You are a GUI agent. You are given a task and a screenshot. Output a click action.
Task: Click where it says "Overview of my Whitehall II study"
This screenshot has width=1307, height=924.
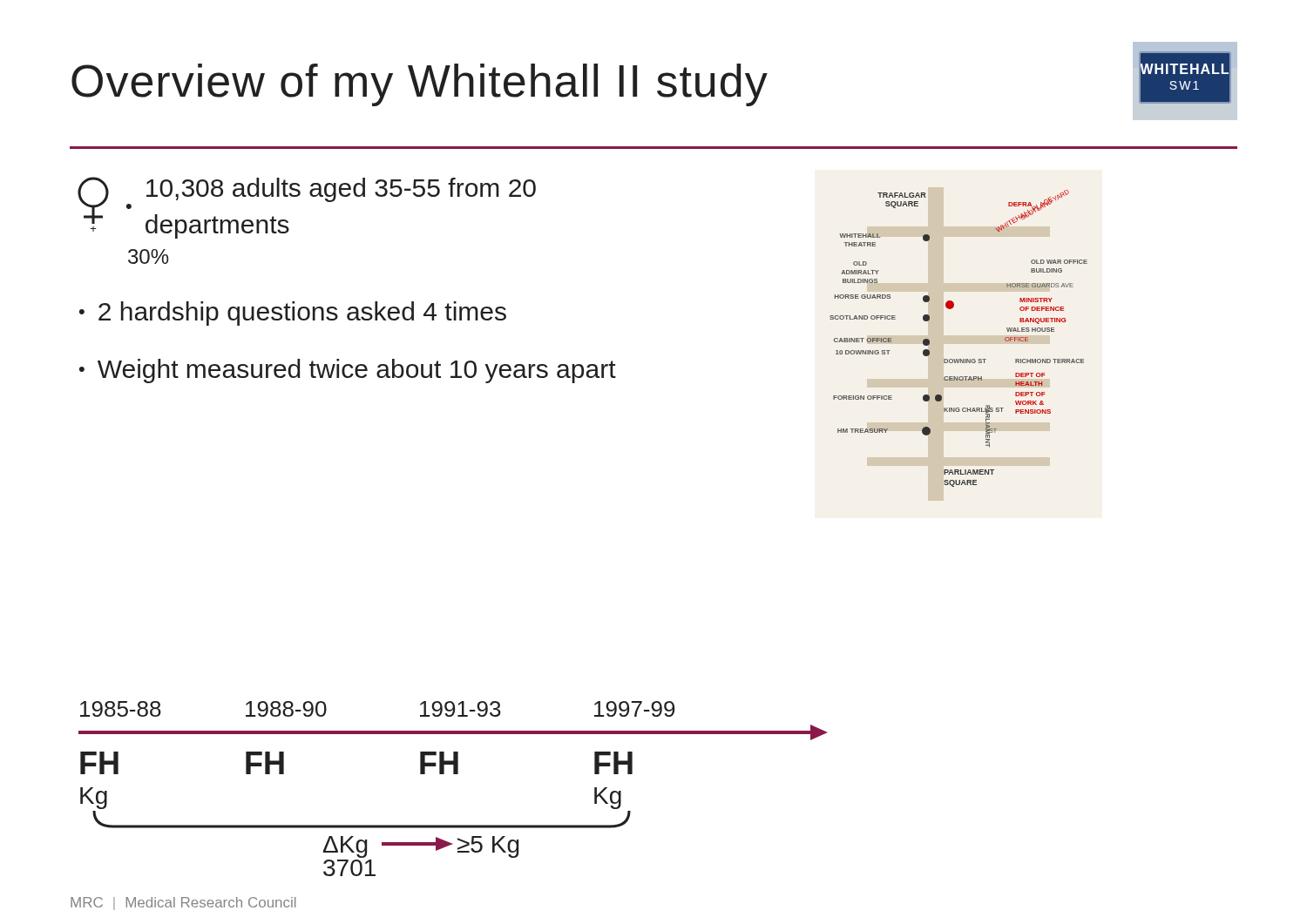[x=419, y=81]
